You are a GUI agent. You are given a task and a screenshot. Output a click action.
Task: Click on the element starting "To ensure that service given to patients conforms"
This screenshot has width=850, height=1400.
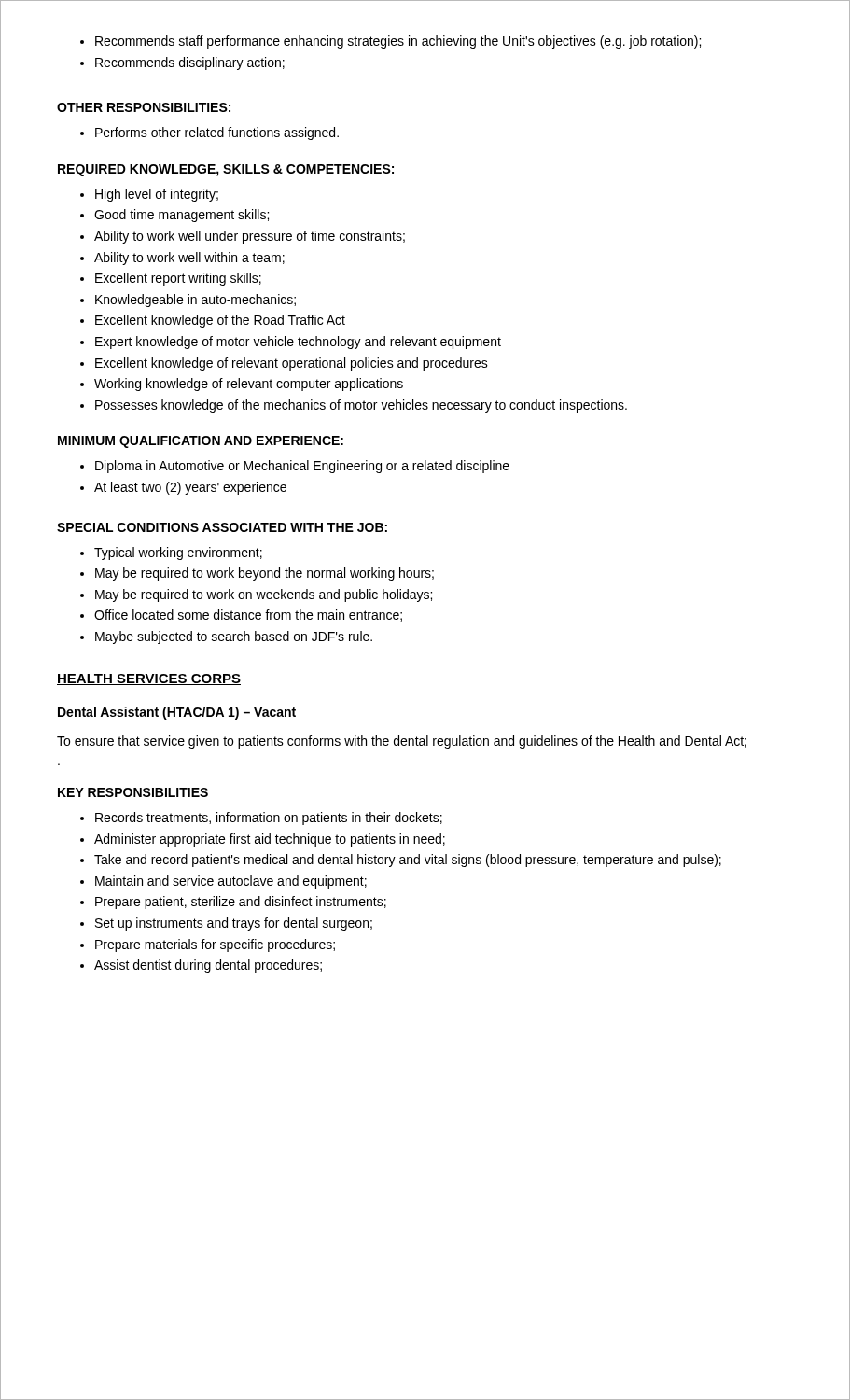pyautogui.click(x=402, y=742)
